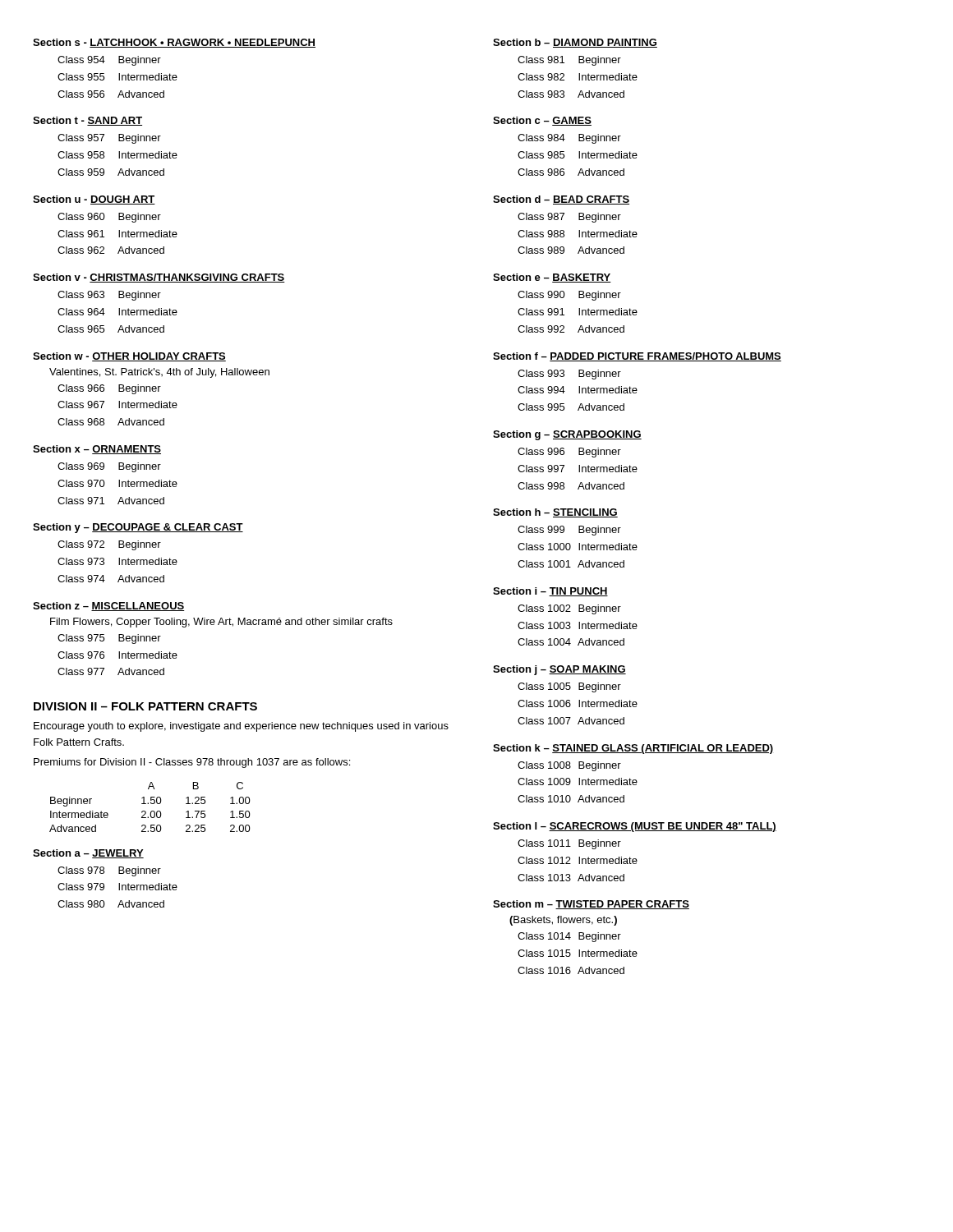Navigate to the element starting "Class 996 Beginner"
Screen dimensions: 1232x953
pos(569,452)
